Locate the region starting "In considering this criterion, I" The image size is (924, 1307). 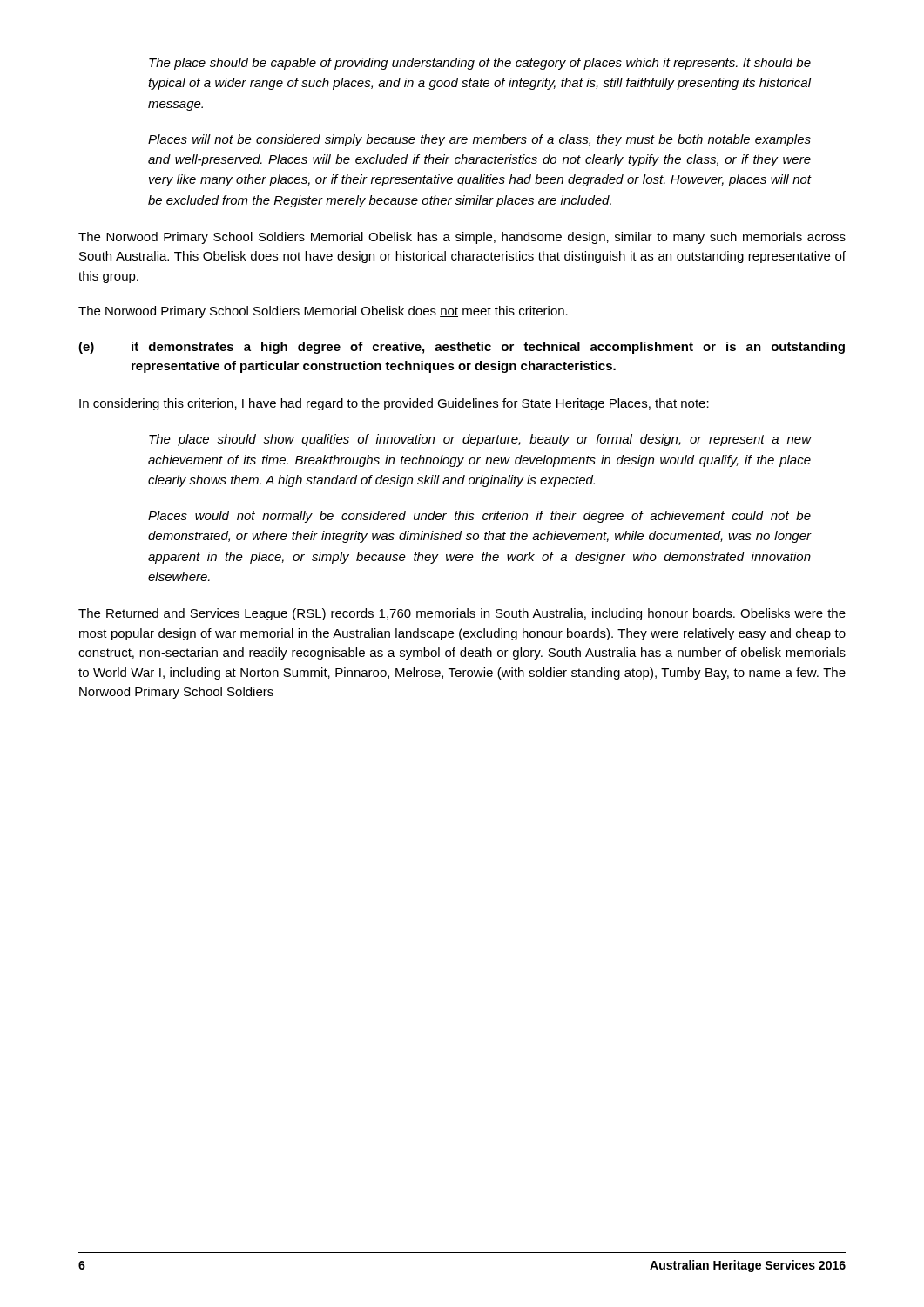pyautogui.click(x=394, y=403)
